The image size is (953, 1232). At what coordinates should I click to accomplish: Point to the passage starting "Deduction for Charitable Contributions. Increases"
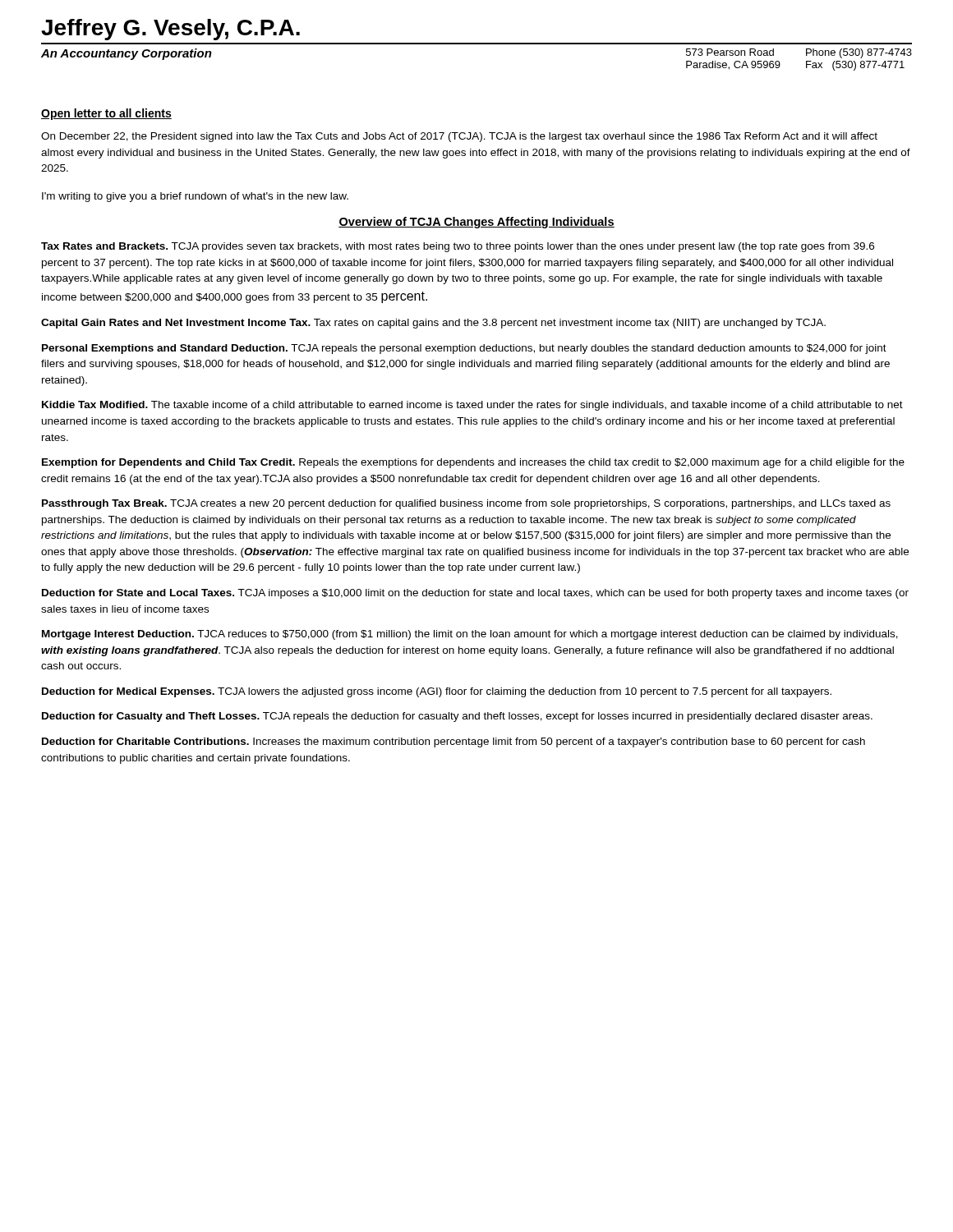[453, 749]
